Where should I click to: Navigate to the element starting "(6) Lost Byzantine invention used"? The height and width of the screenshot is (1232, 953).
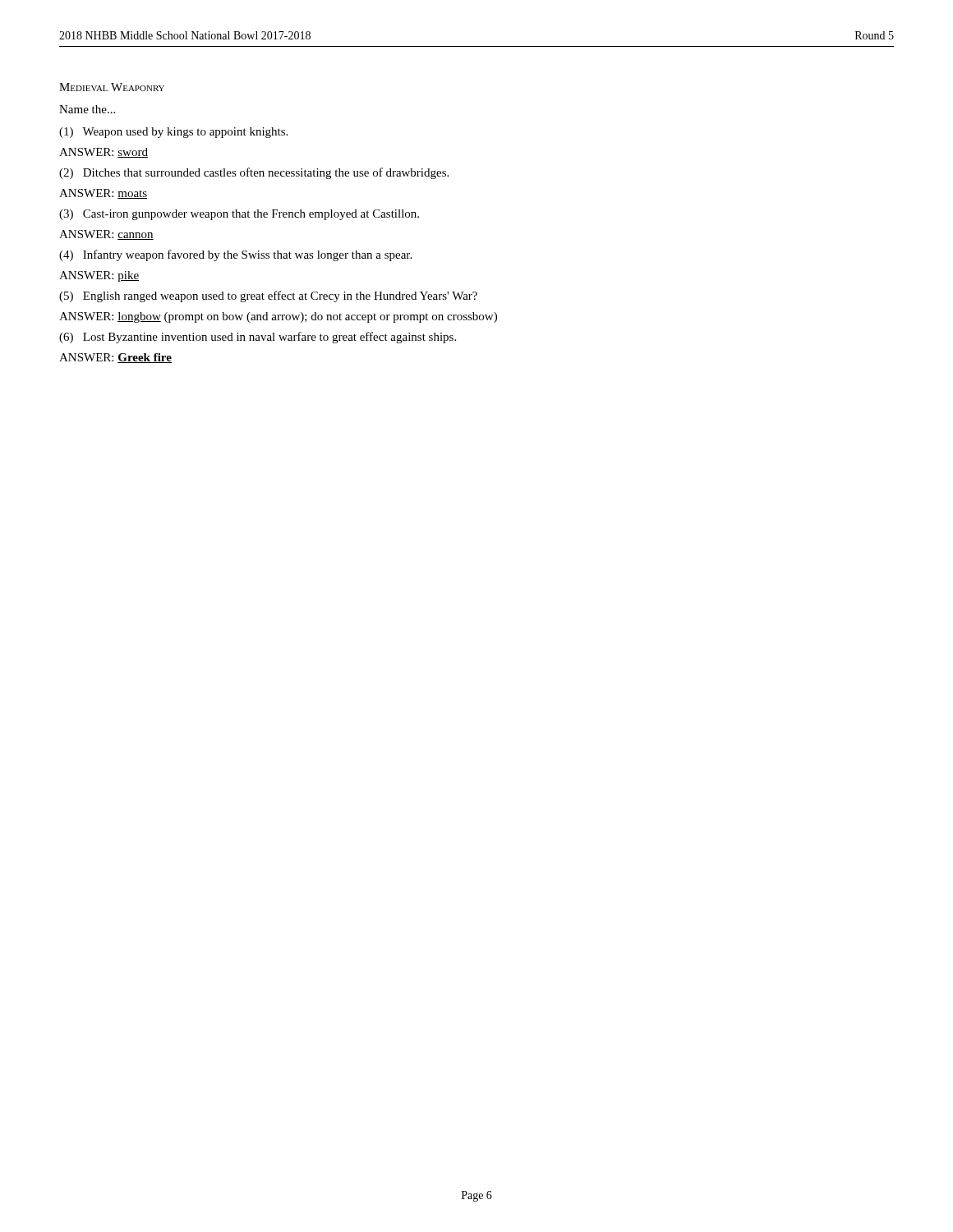pos(258,337)
